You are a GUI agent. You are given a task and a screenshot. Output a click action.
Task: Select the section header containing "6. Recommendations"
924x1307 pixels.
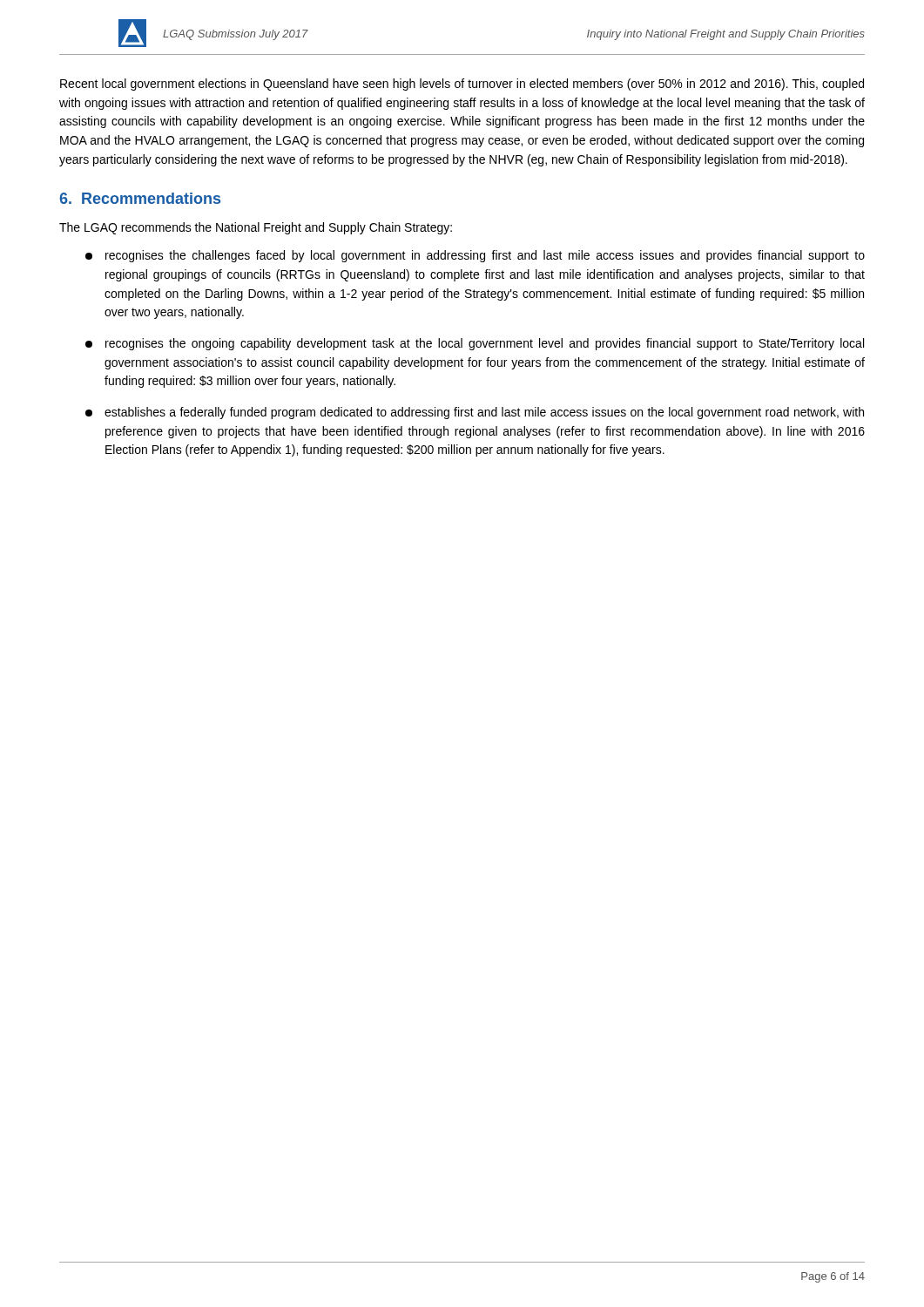click(140, 199)
